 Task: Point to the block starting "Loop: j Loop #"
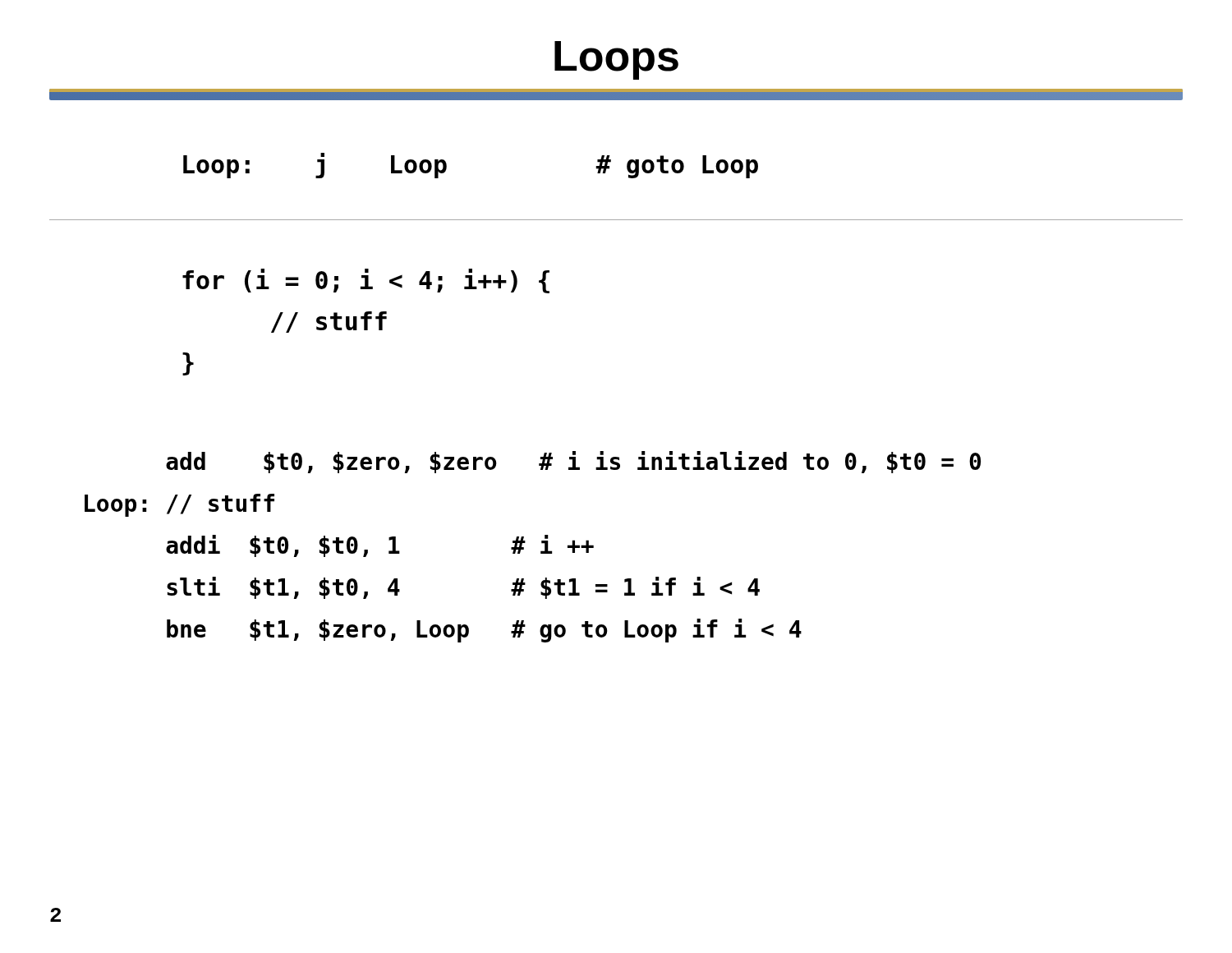706,166
